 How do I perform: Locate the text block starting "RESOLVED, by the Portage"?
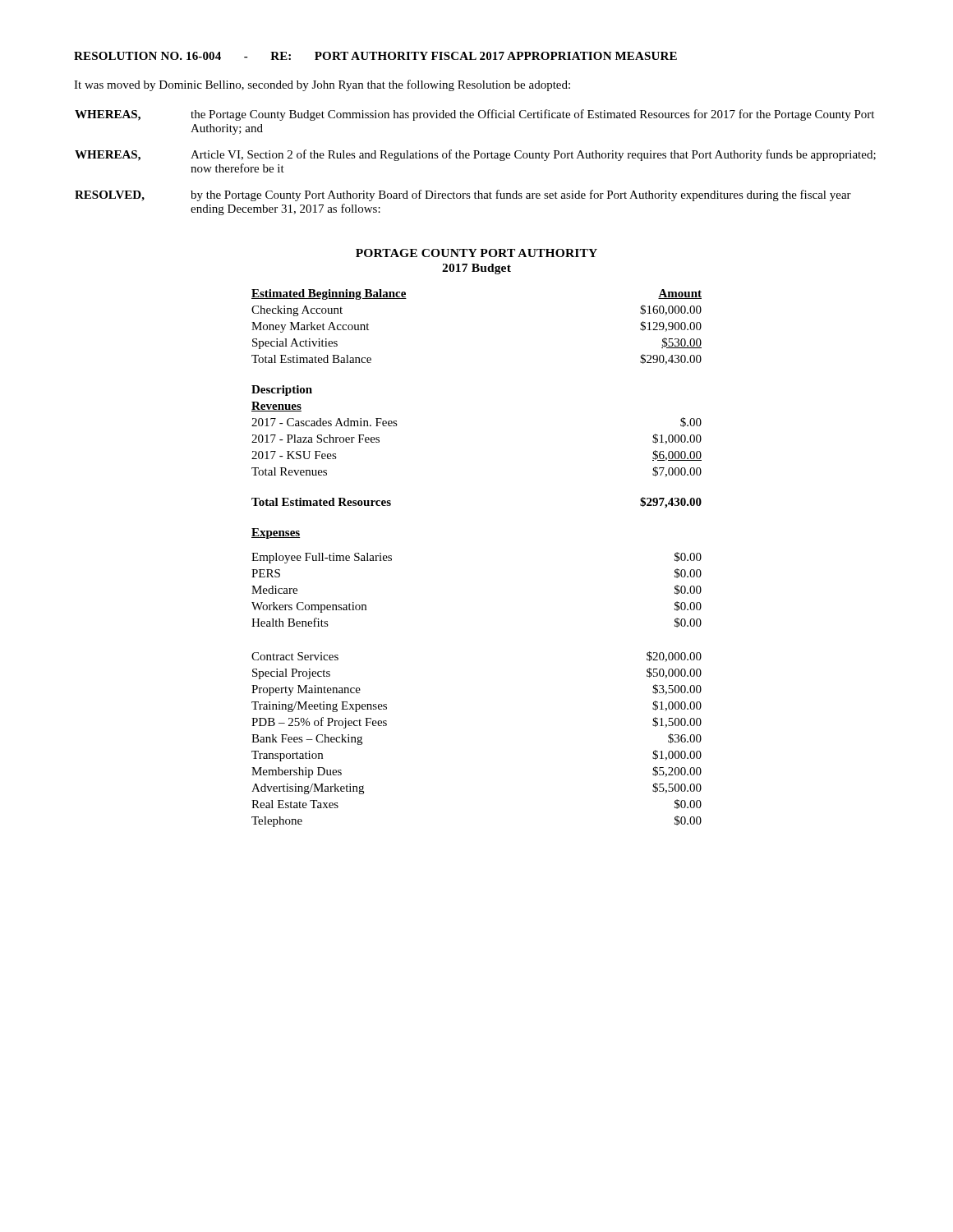click(x=476, y=207)
